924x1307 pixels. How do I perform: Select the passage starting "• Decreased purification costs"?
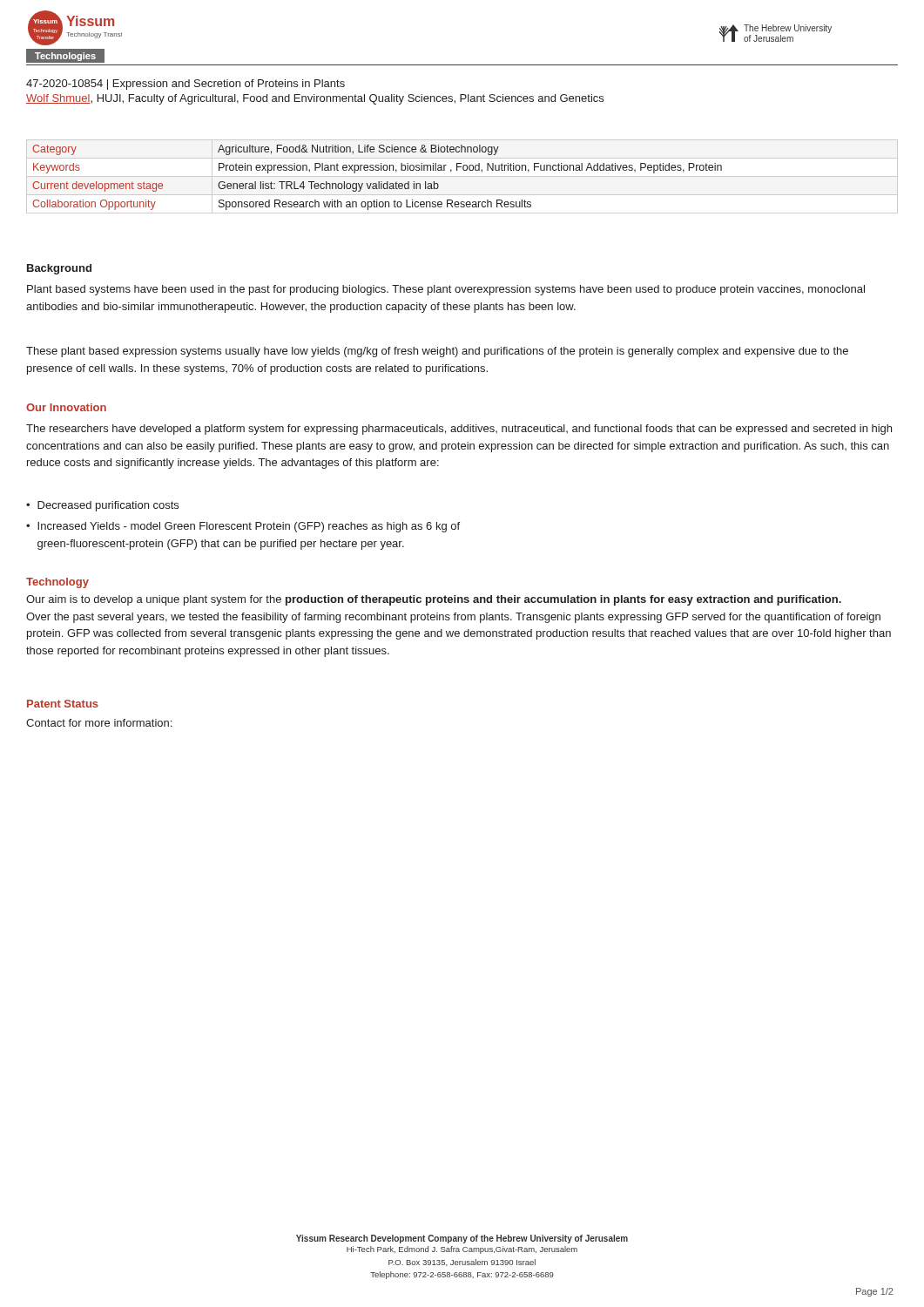point(102,506)
